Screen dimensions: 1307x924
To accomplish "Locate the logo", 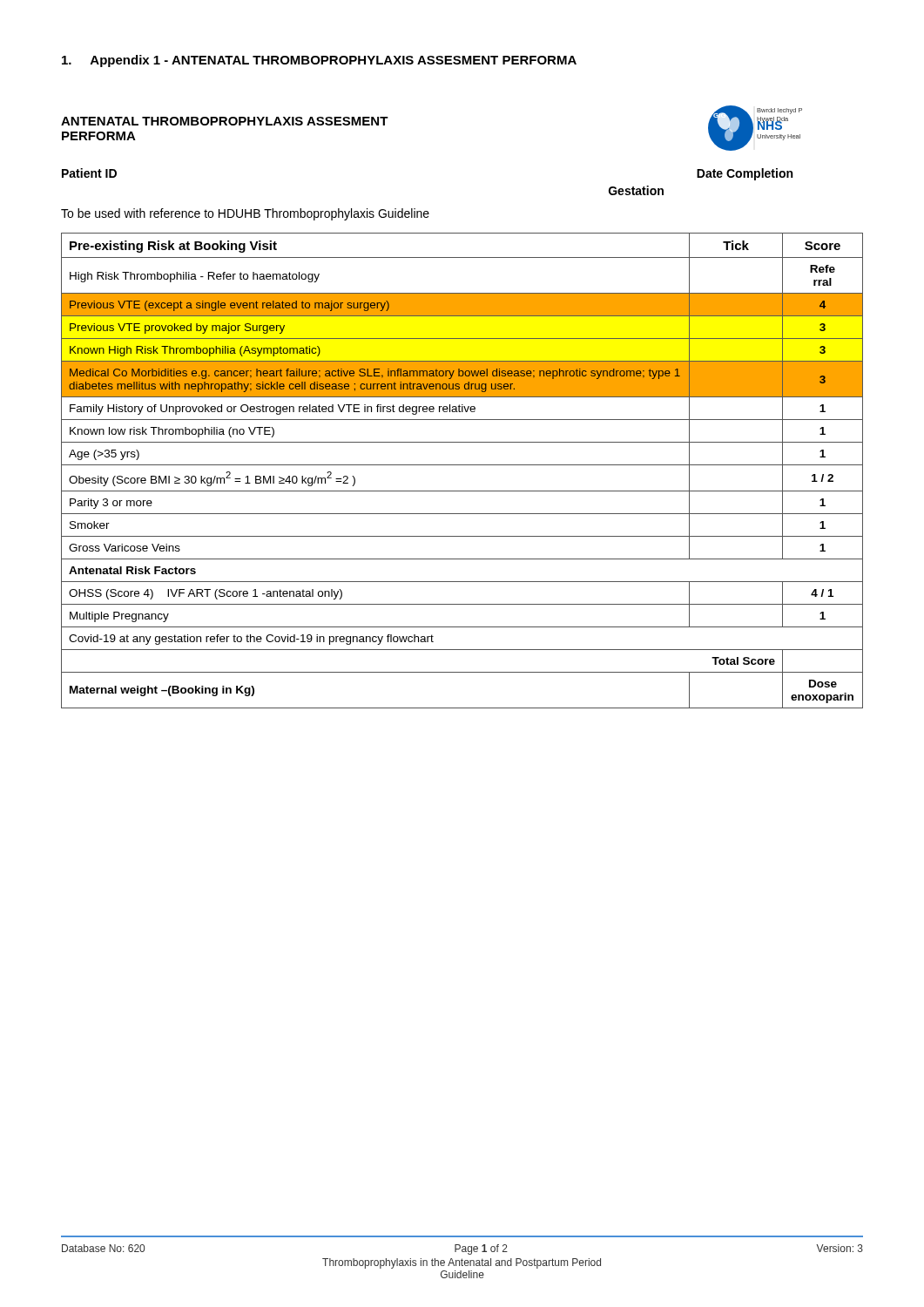I will pos(785,128).
